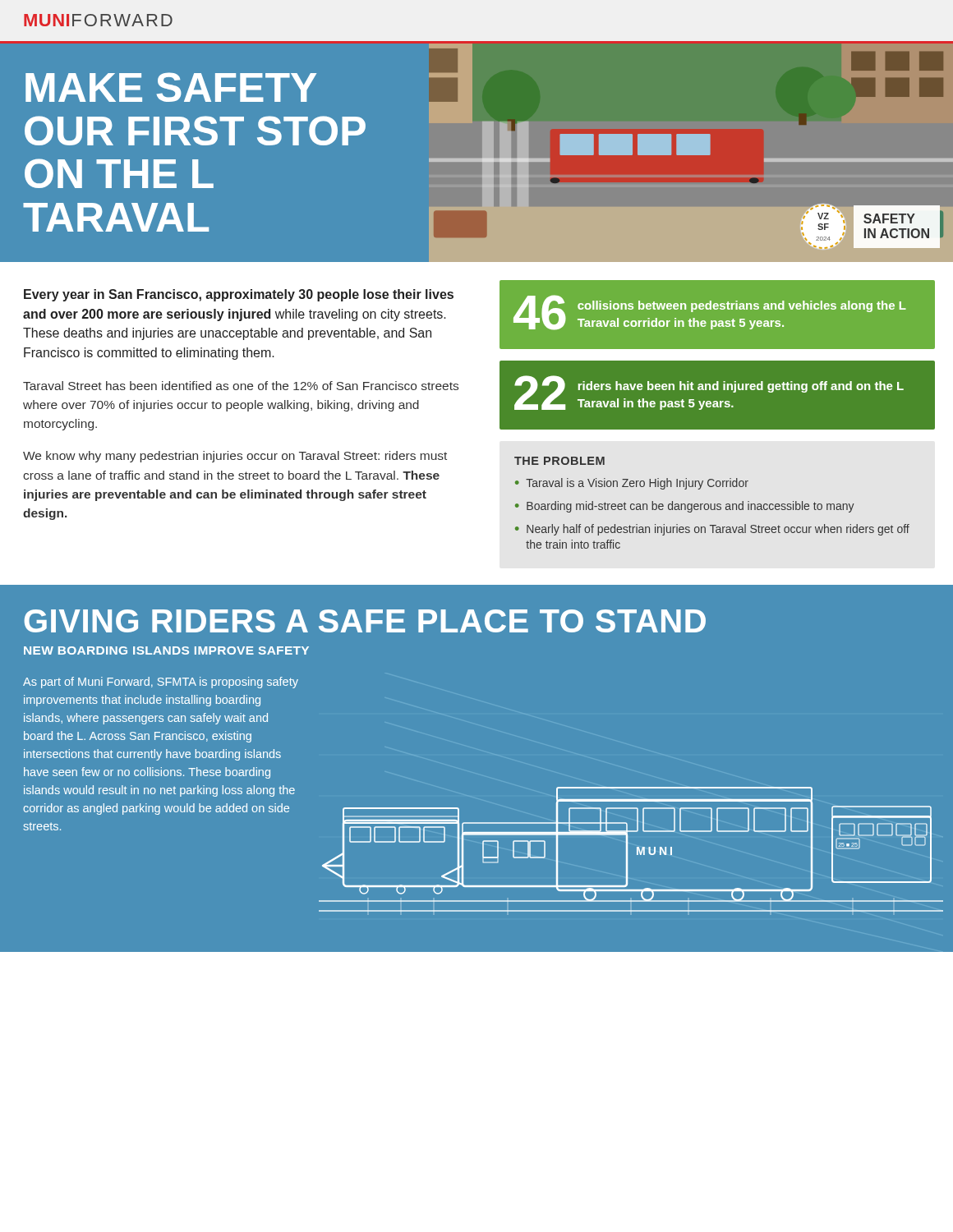
Task: Find the photo
Action: 691,153
